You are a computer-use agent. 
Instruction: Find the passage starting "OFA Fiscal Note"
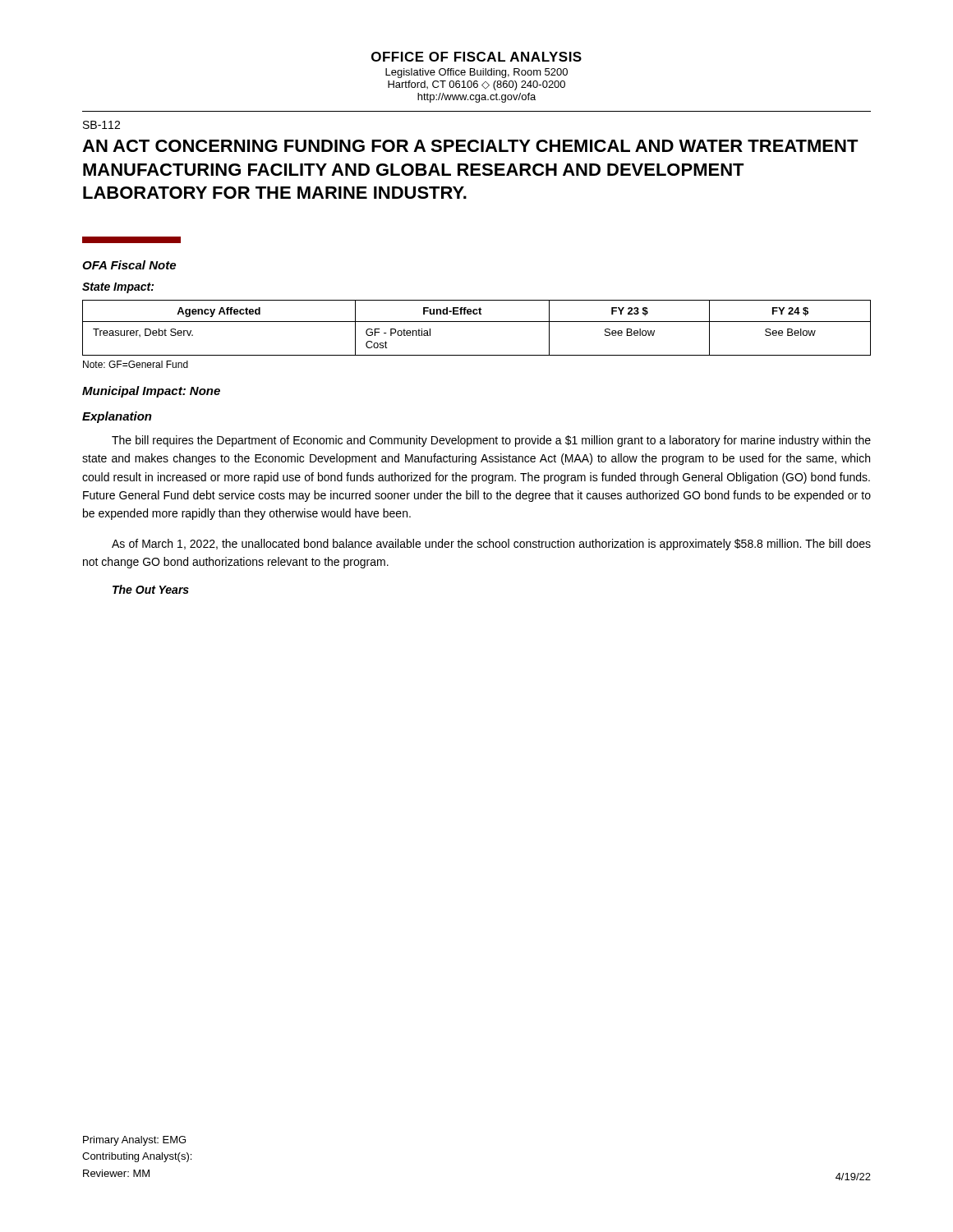pyautogui.click(x=129, y=265)
